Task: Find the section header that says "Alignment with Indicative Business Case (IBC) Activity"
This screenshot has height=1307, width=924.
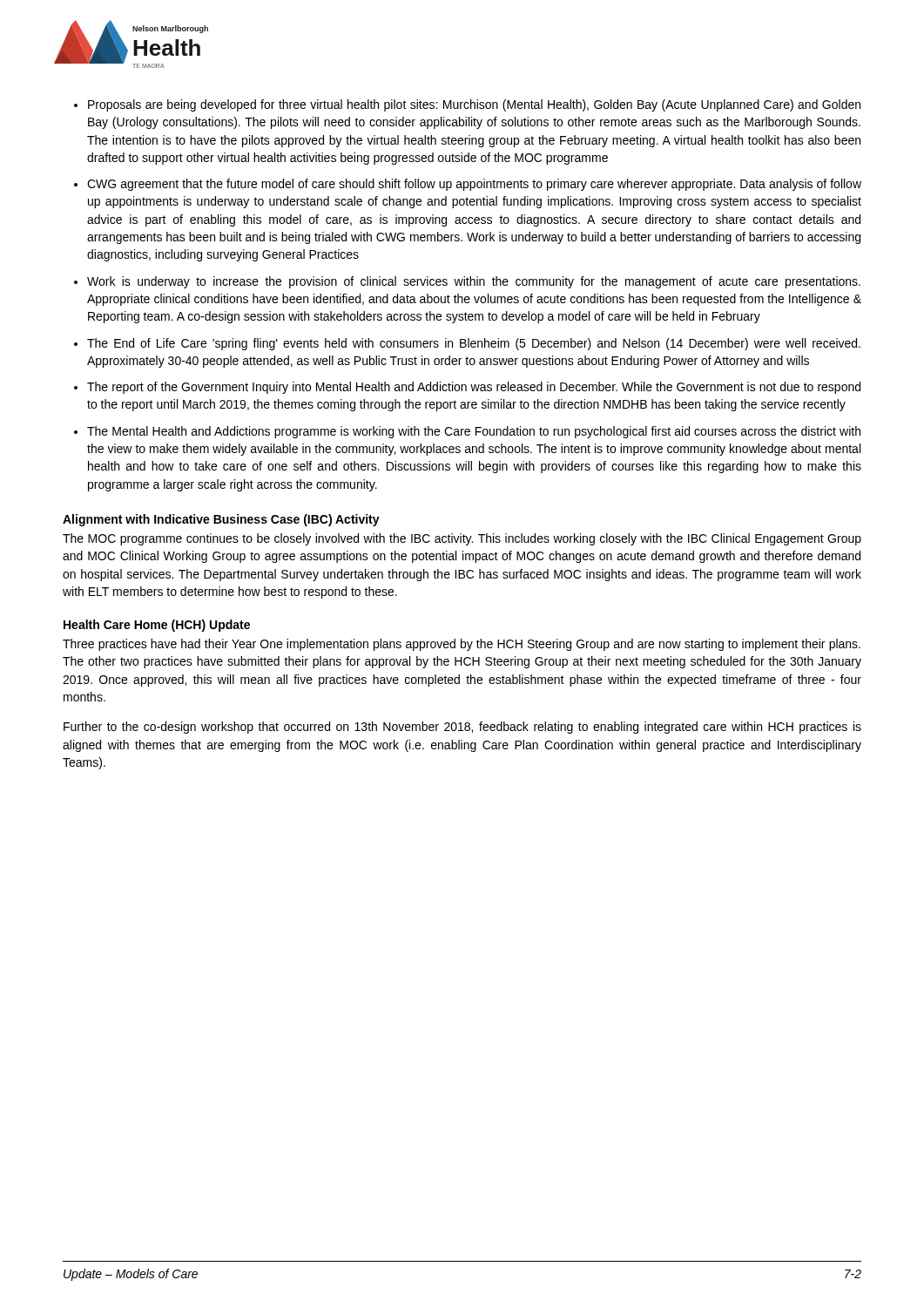Action: click(x=221, y=519)
